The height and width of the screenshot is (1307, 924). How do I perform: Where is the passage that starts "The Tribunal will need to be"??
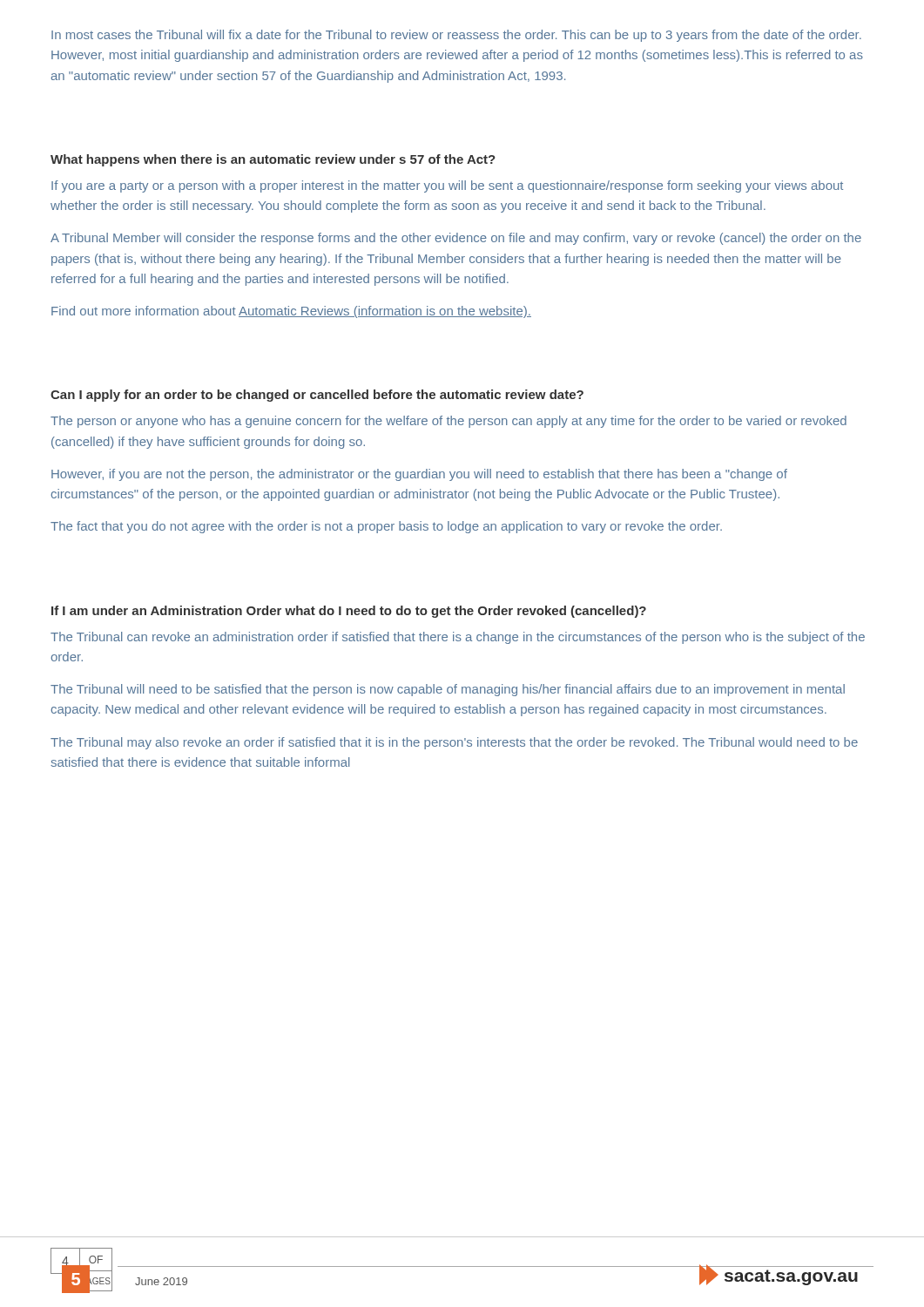click(448, 699)
